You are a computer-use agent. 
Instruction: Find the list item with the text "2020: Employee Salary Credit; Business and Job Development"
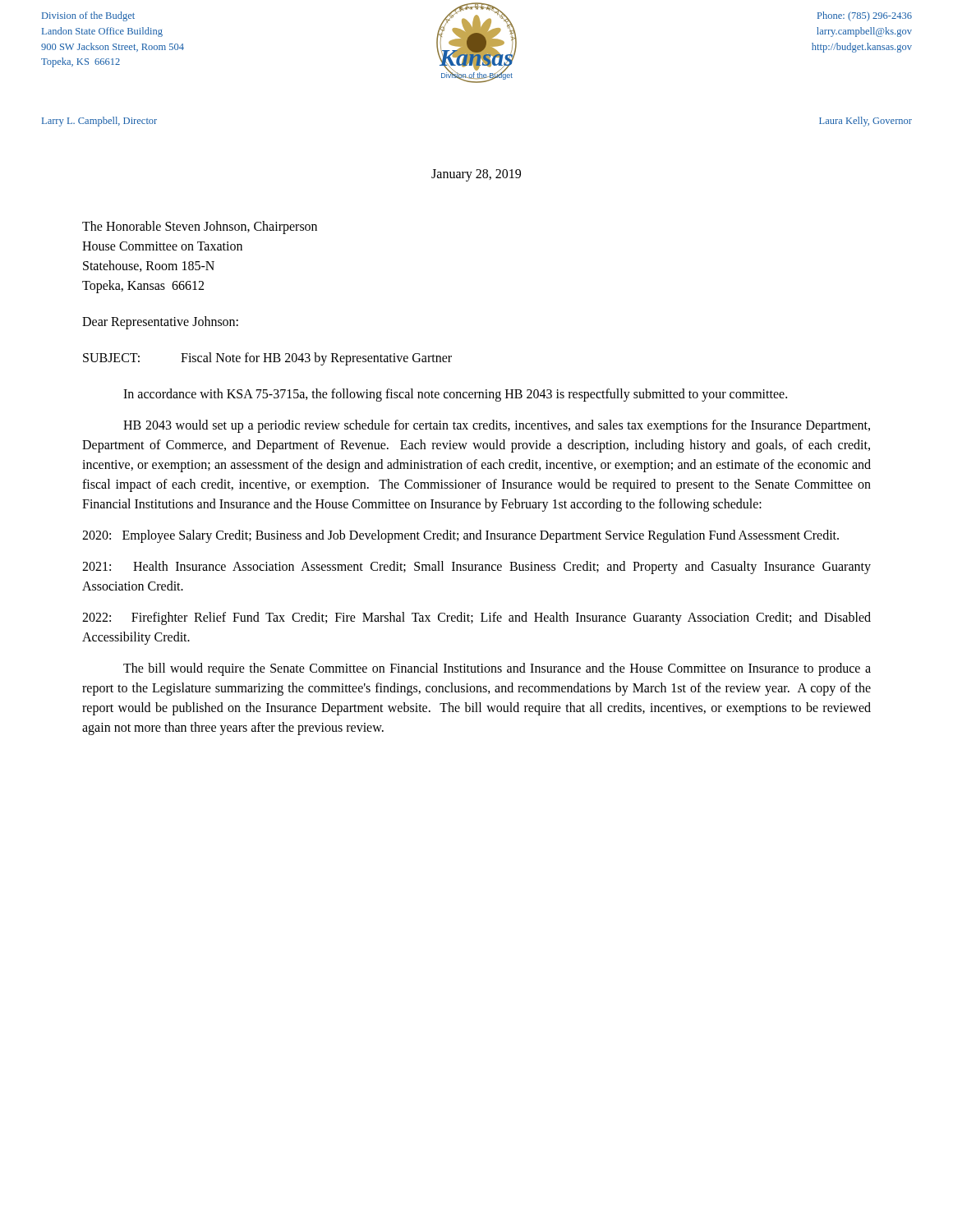(x=461, y=535)
